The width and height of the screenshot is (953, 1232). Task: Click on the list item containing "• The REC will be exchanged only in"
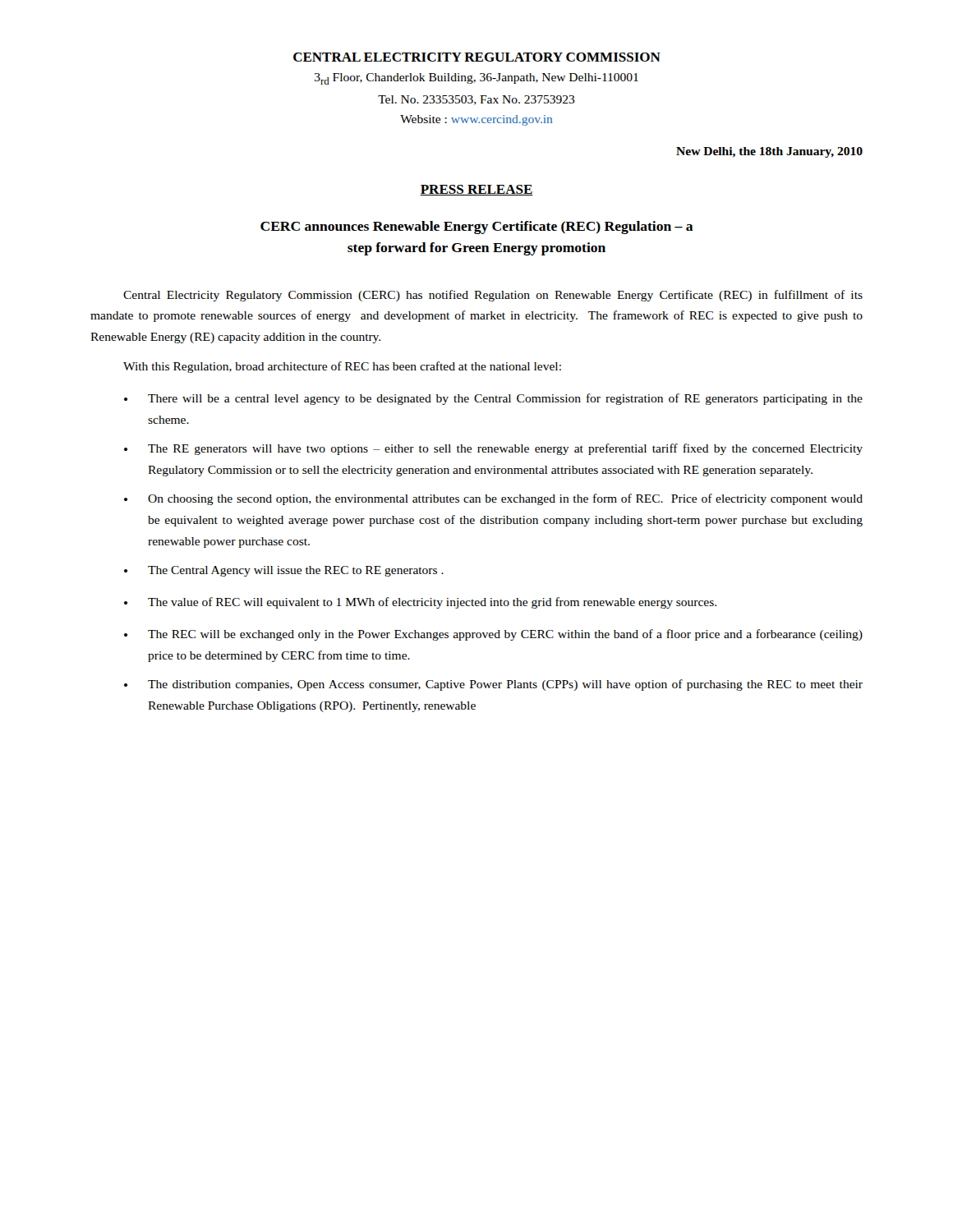coord(493,645)
